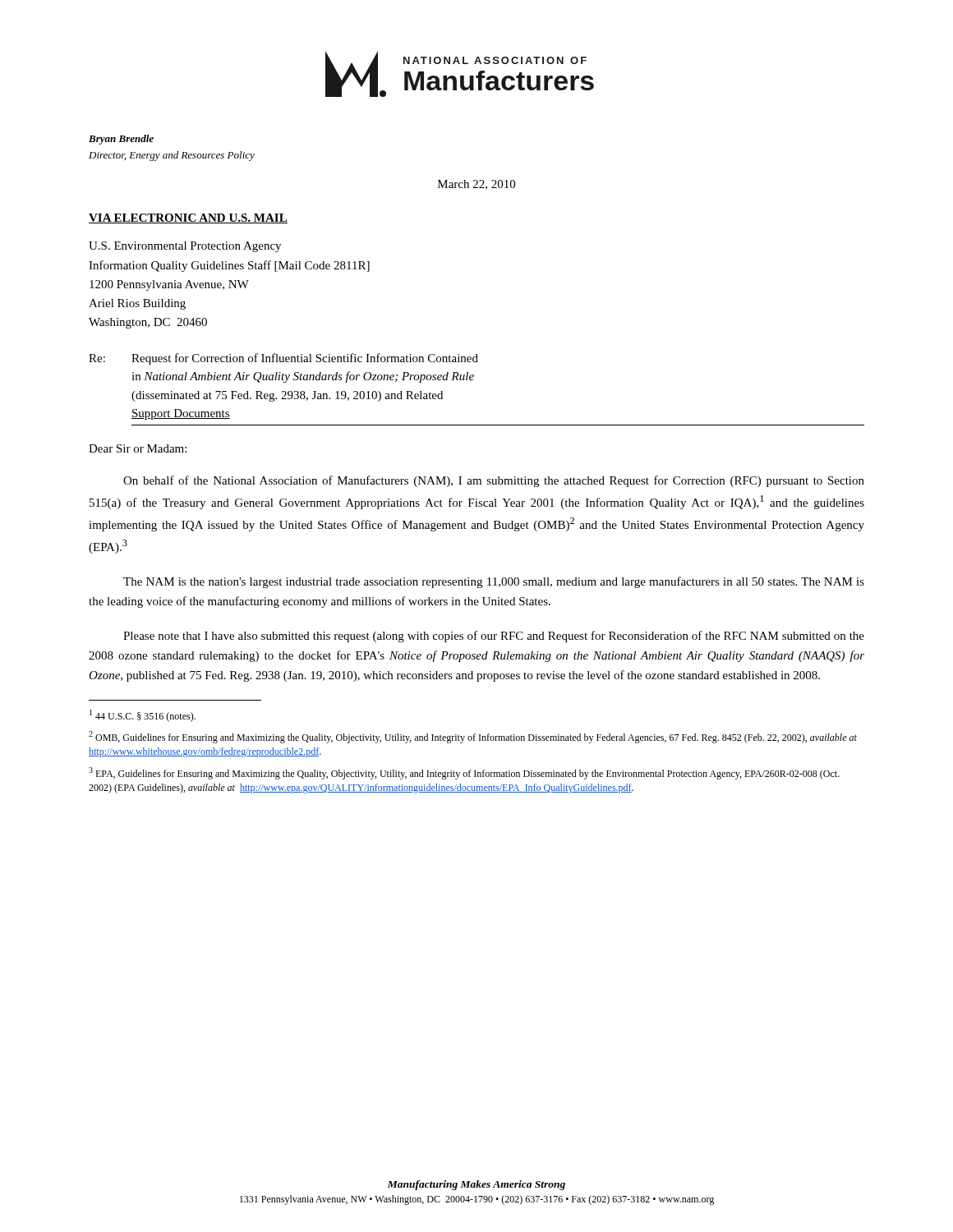Where does it say "Director, Energy and Resources Policy"?
This screenshot has width=953, height=1232.
(x=172, y=155)
